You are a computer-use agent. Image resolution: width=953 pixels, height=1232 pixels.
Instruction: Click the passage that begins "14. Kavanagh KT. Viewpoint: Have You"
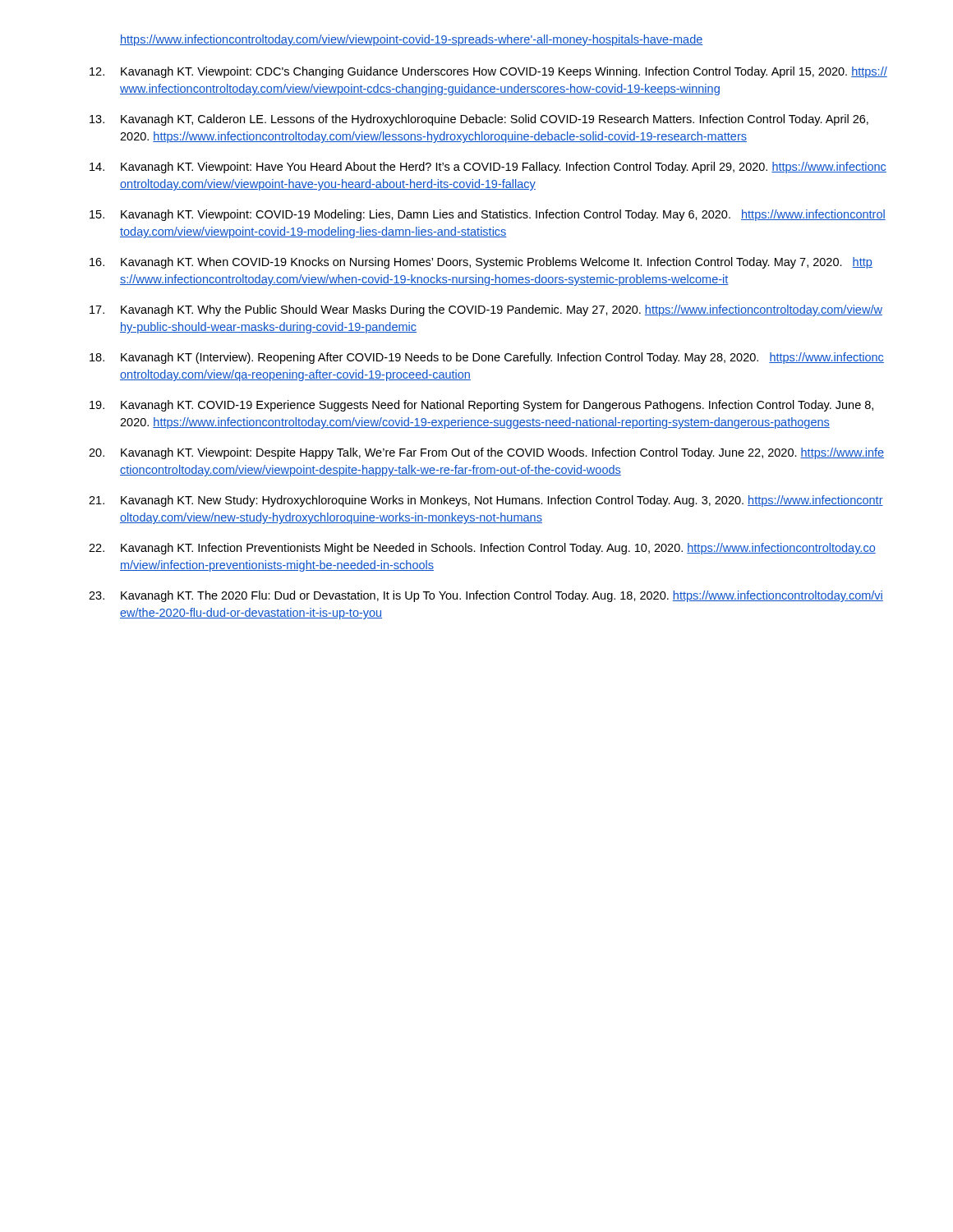tap(488, 176)
